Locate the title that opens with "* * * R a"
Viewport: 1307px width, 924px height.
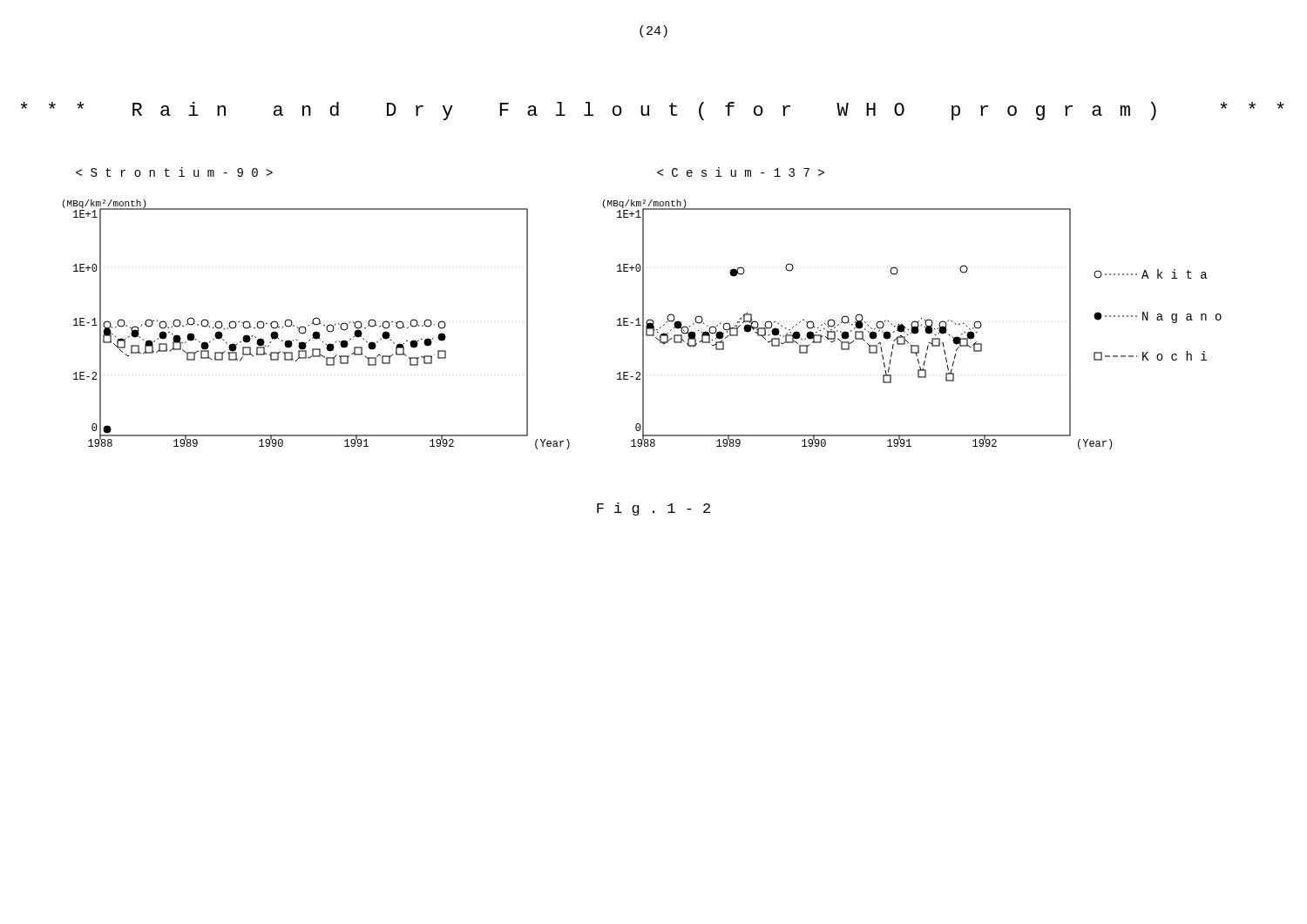[654, 111]
